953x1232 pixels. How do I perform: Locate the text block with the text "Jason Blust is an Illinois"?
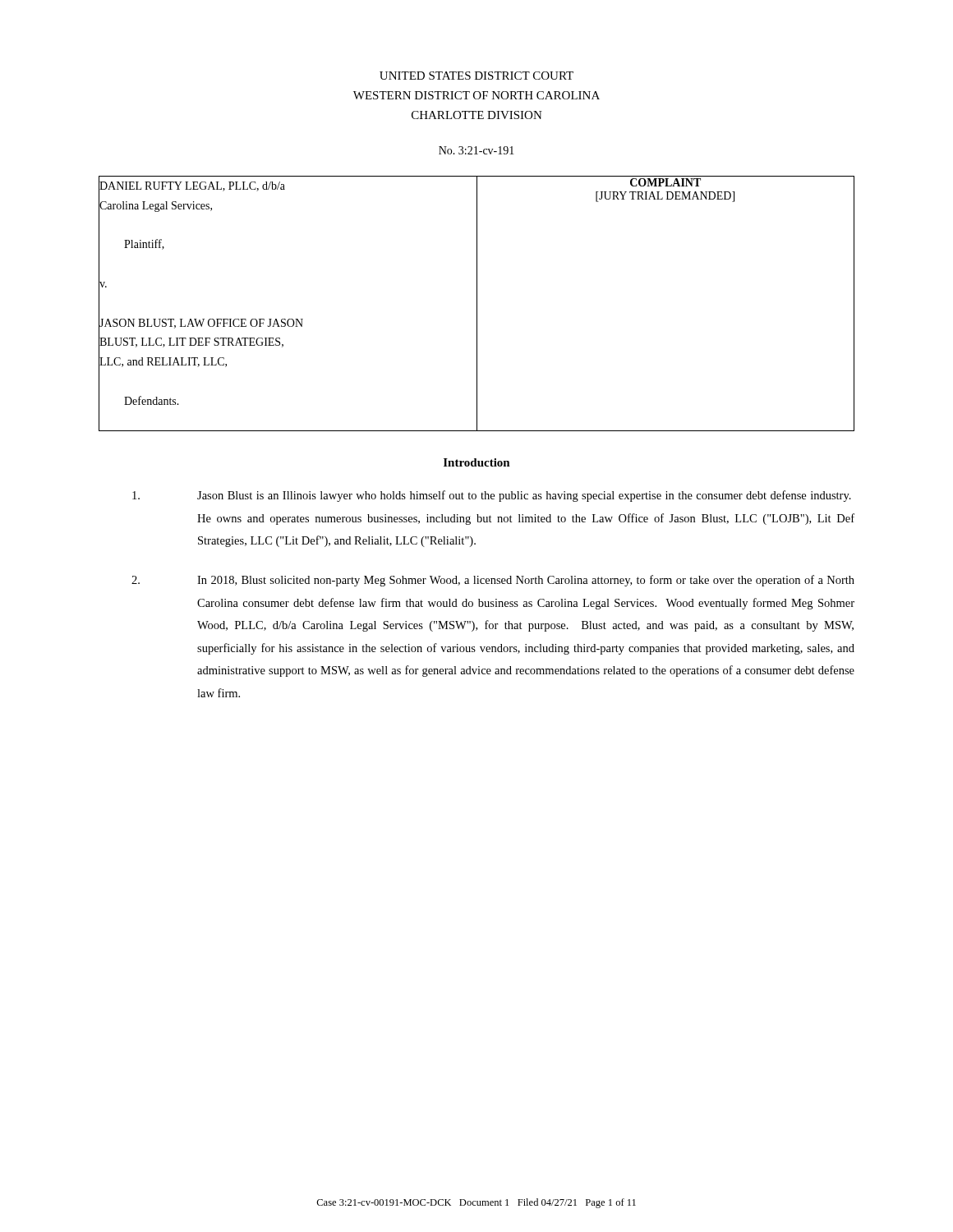click(x=476, y=519)
